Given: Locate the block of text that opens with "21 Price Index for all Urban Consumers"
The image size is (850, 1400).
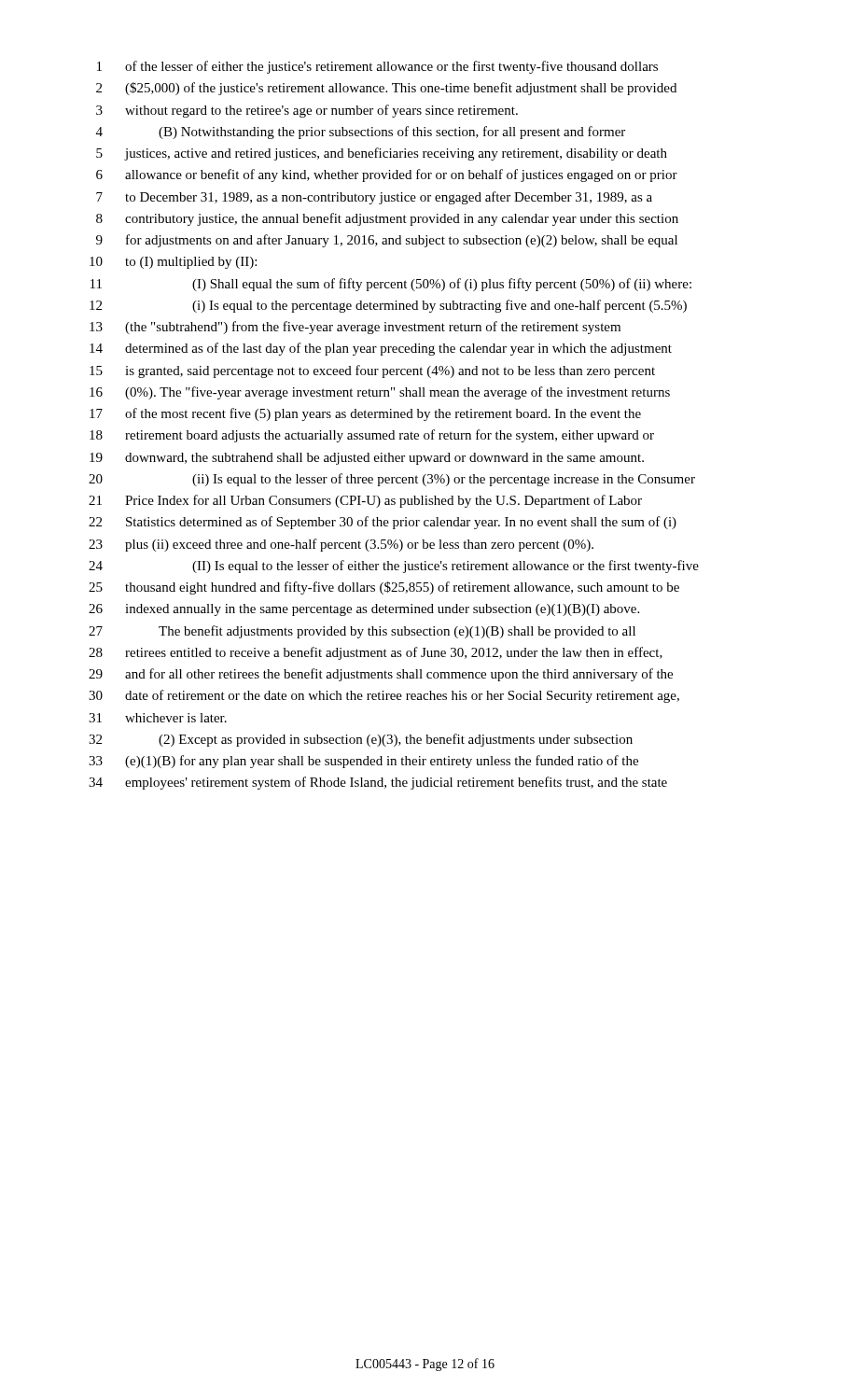Looking at the screenshot, I should coord(425,501).
